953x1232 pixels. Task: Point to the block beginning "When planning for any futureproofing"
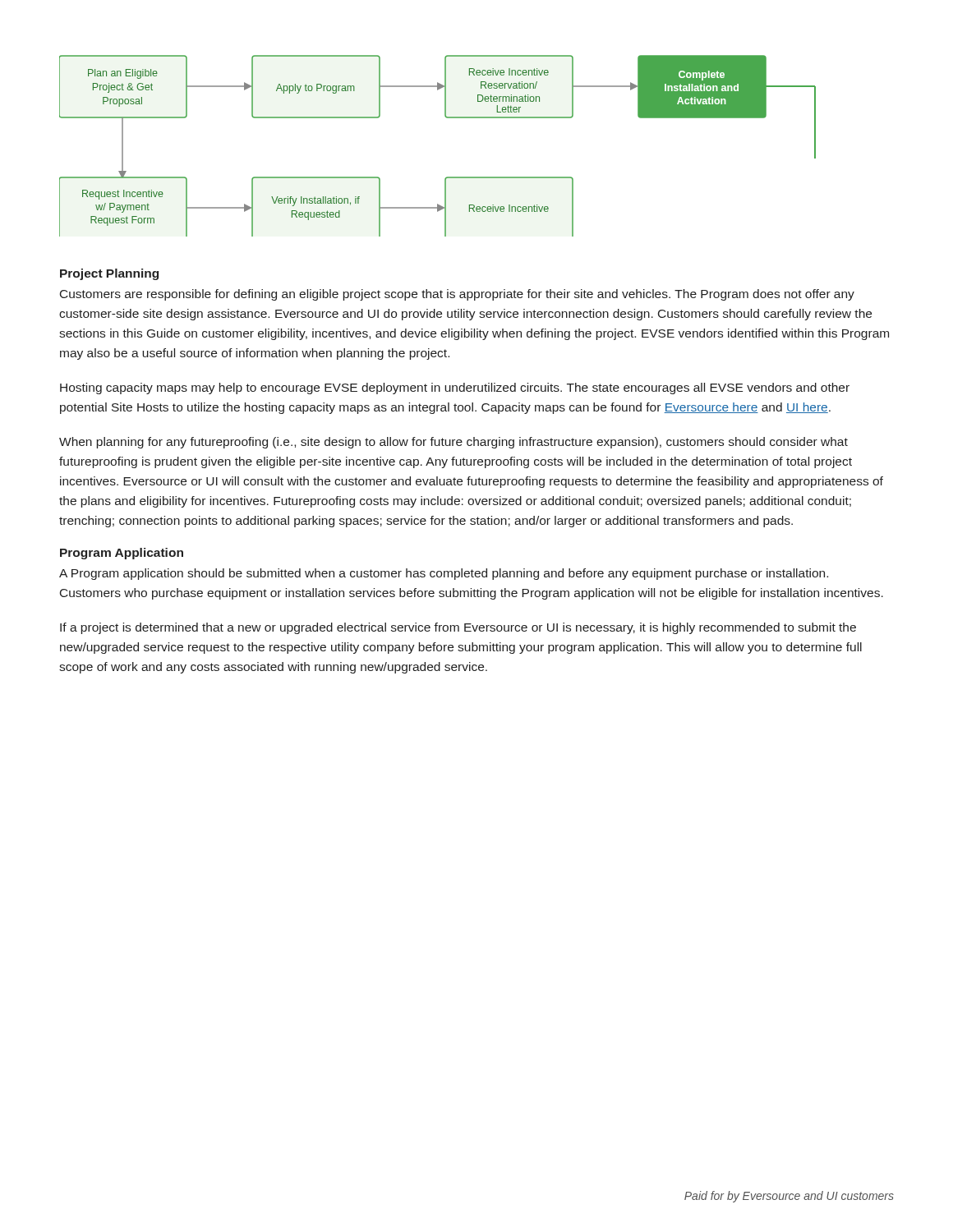[x=471, y=481]
